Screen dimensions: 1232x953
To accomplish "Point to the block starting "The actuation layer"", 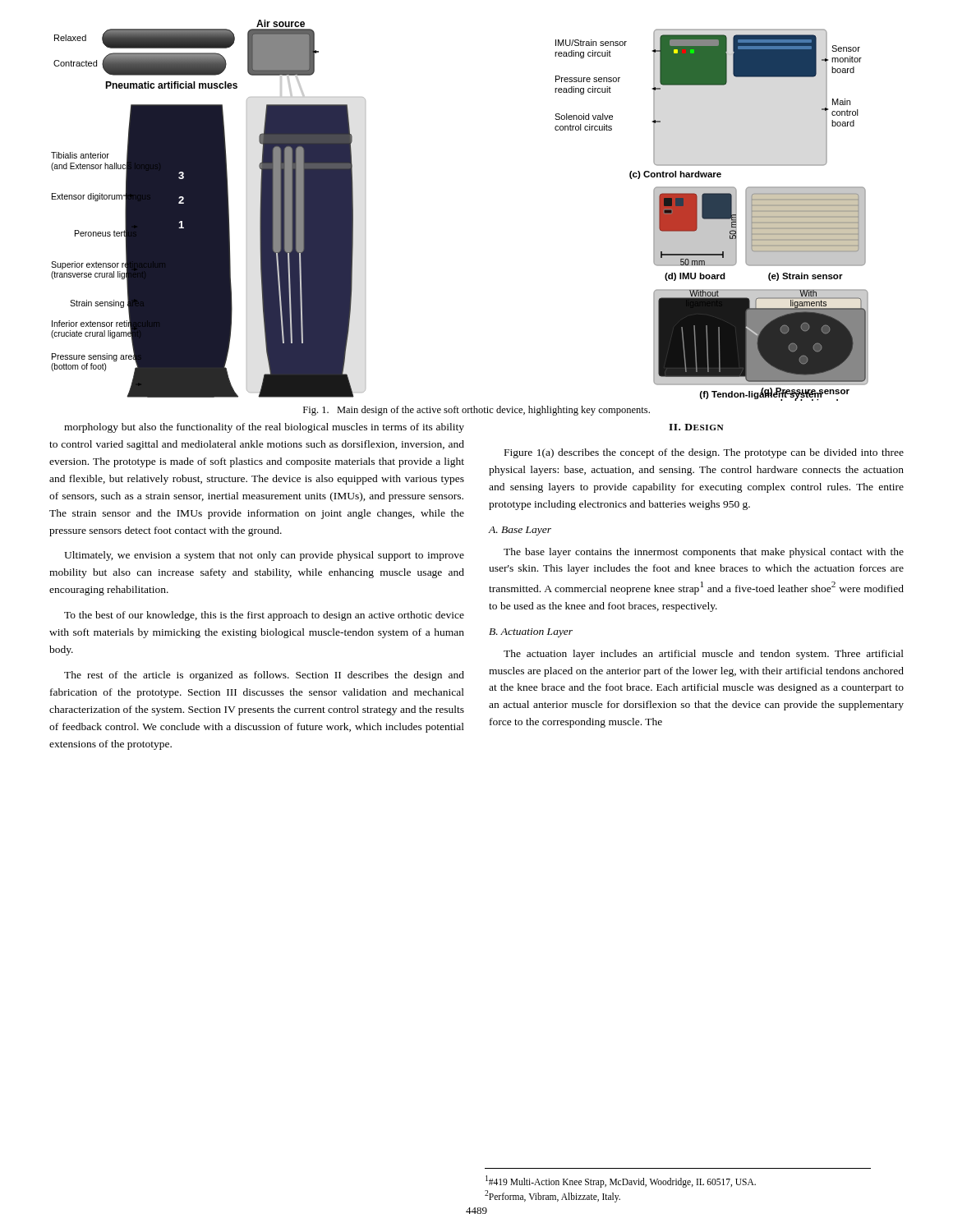I will point(696,687).
